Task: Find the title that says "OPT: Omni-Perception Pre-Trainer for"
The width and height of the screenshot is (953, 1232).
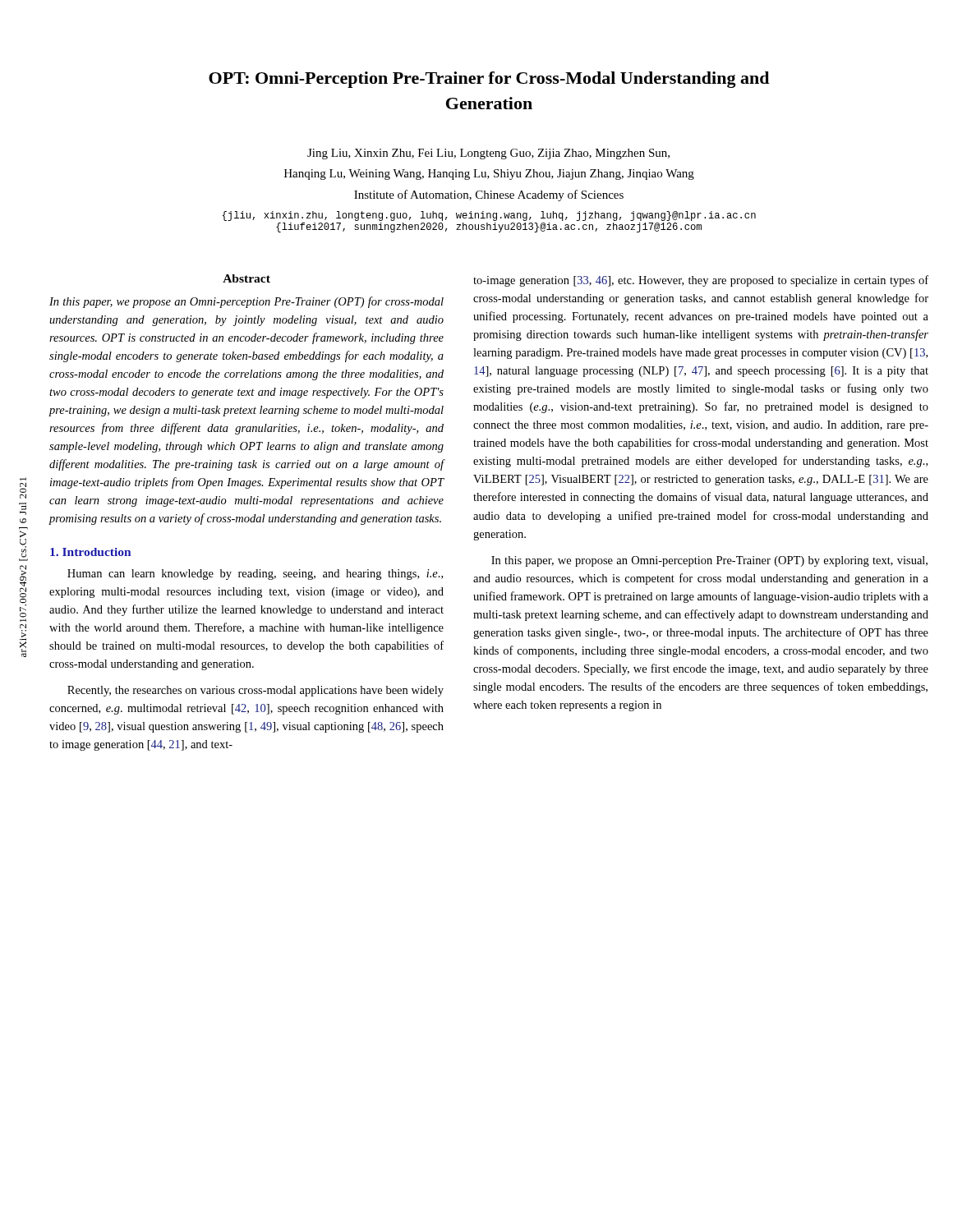Action: pos(489,90)
